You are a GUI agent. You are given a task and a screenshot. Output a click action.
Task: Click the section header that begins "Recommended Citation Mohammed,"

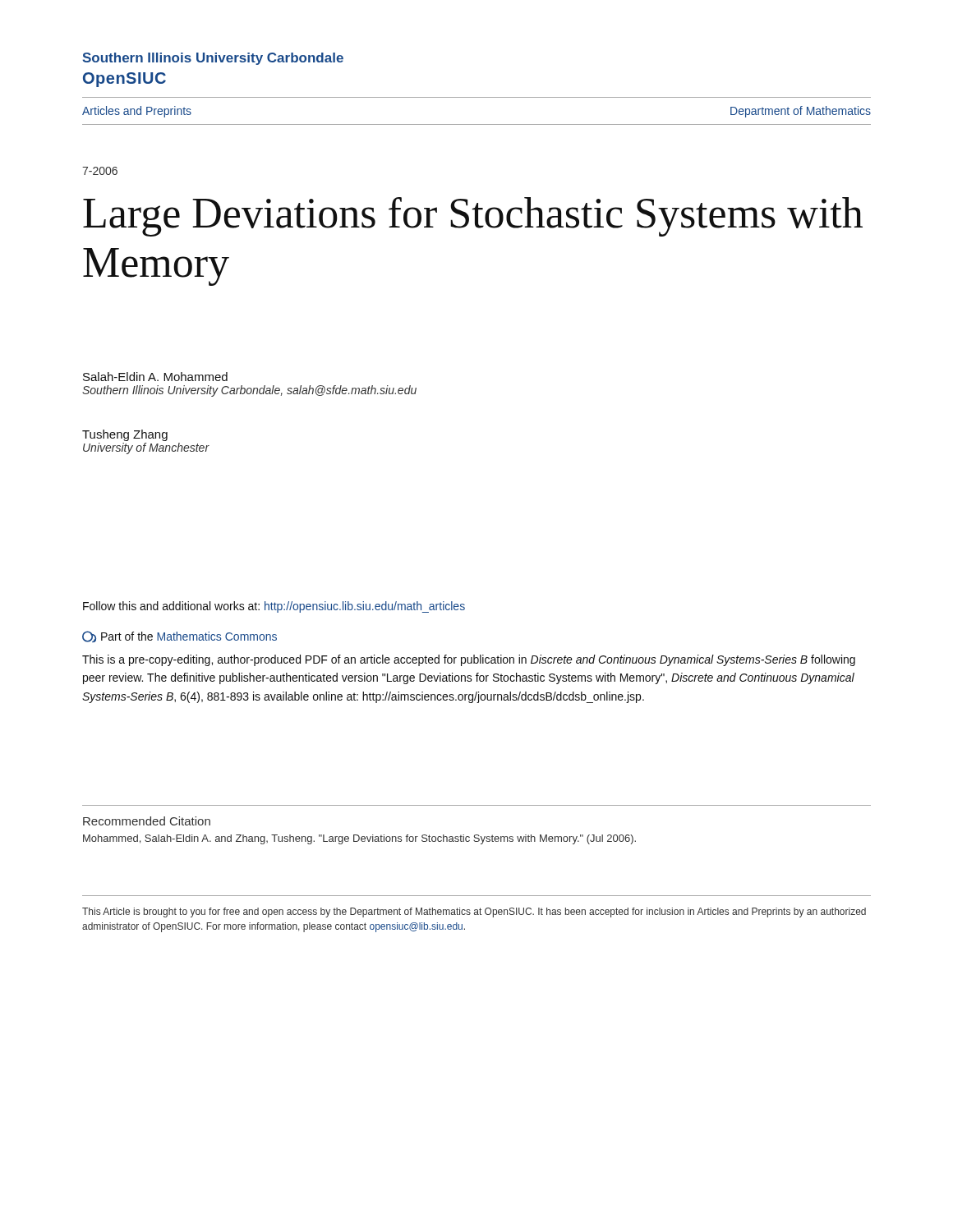[x=476, y=830]
